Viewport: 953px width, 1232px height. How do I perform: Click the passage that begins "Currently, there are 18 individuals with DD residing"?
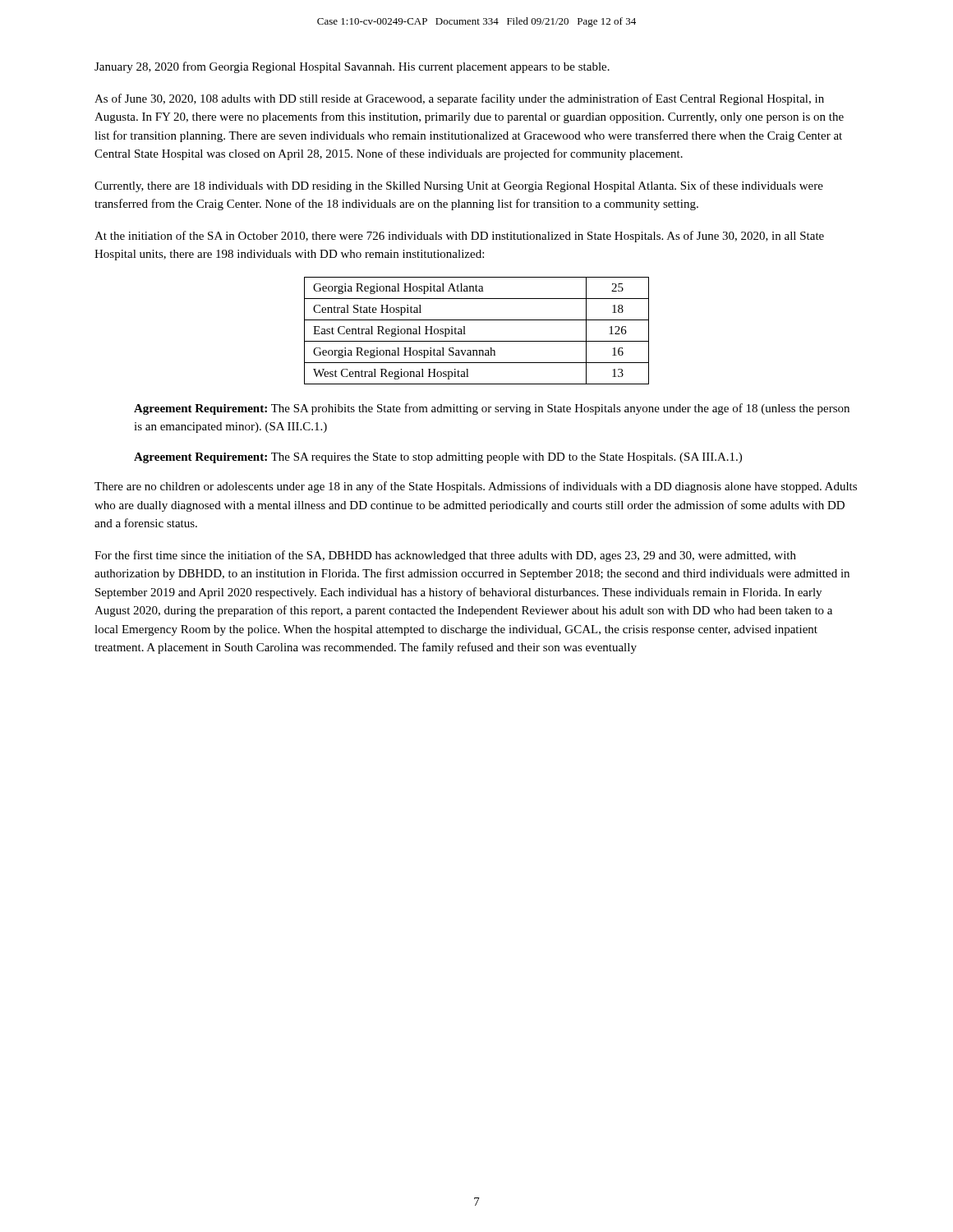pos(476,195)
